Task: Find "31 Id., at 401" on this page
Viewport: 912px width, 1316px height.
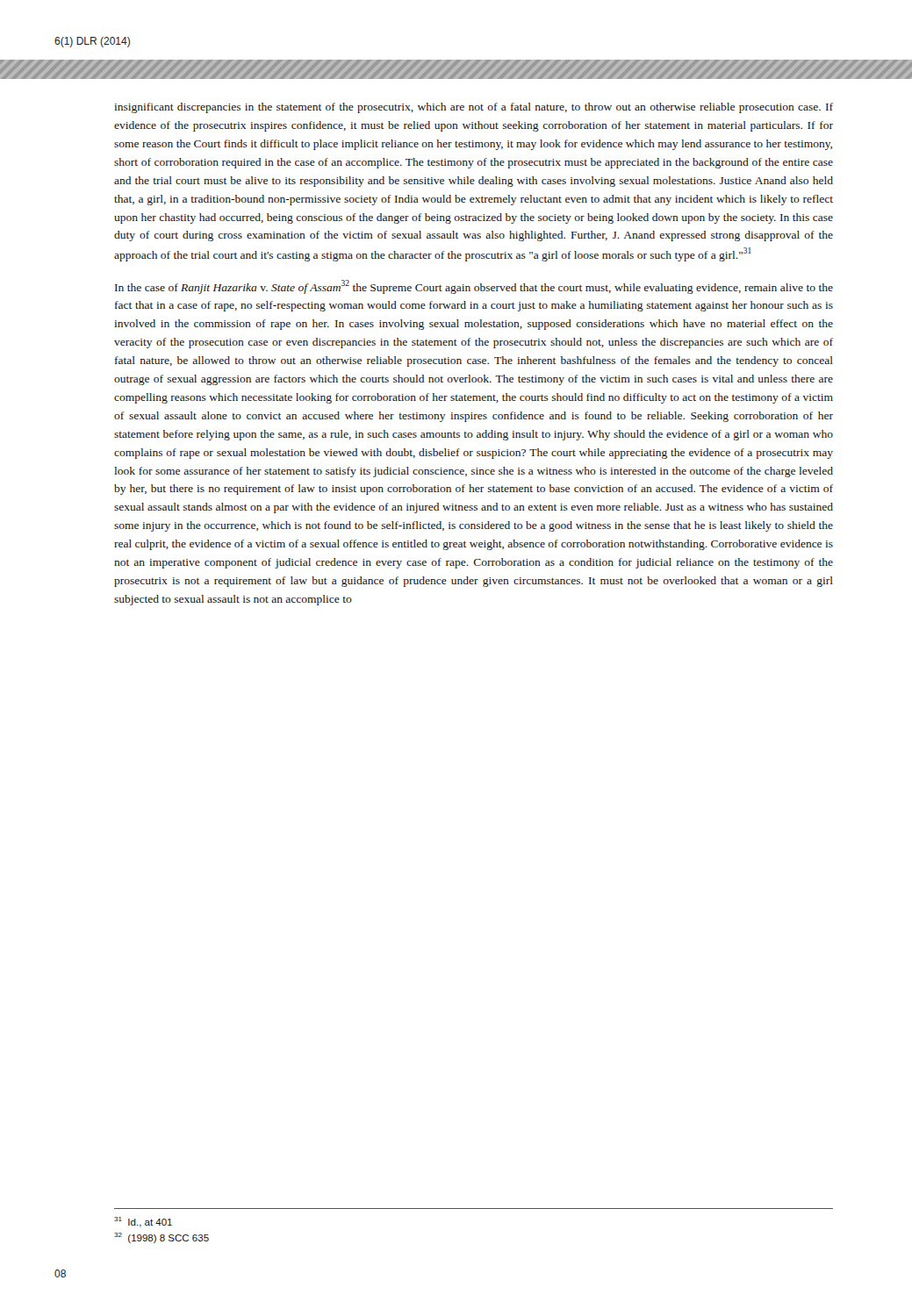Action: click(x=143, y=1221)
